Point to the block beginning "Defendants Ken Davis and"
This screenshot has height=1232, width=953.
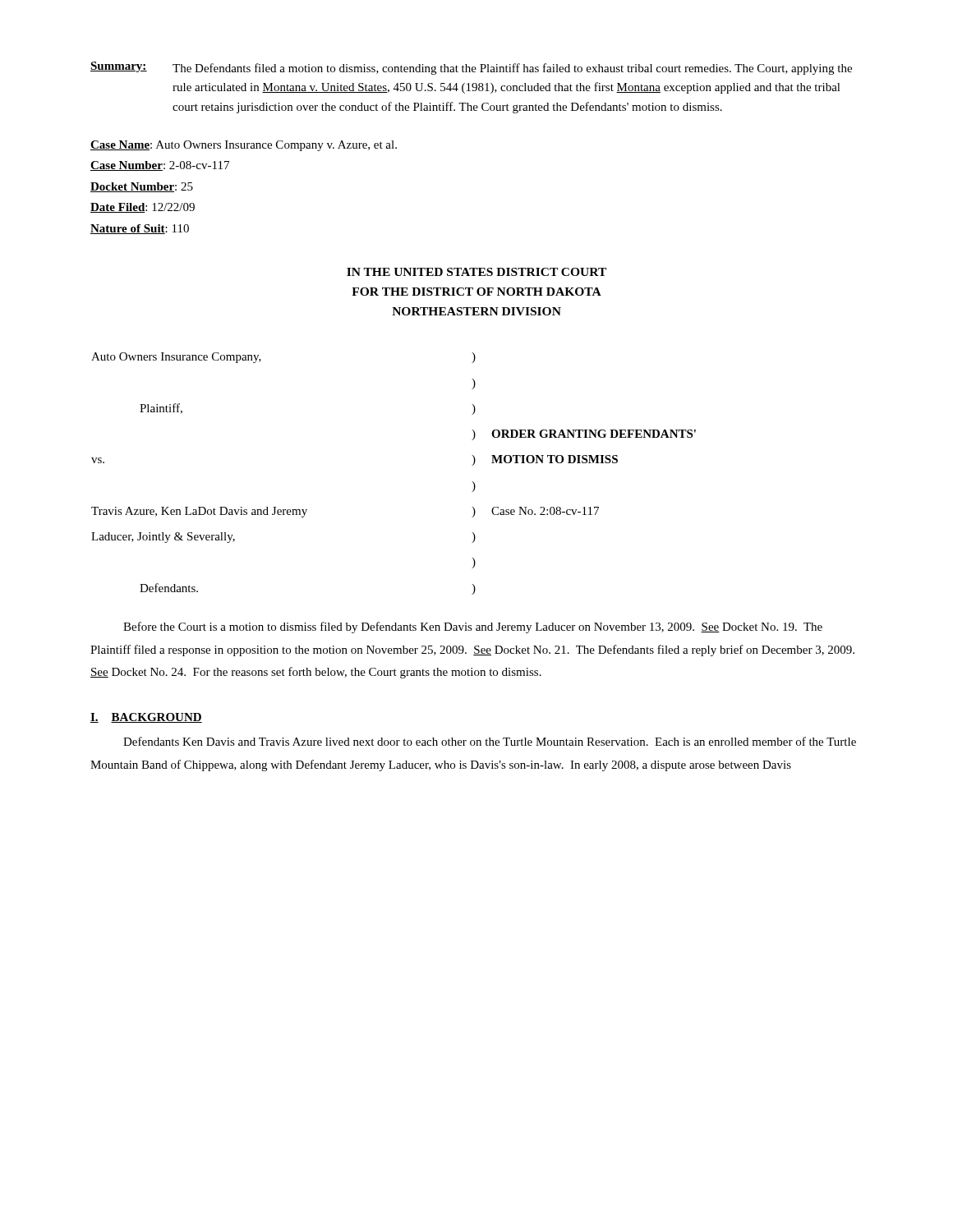tap(476, 754)
